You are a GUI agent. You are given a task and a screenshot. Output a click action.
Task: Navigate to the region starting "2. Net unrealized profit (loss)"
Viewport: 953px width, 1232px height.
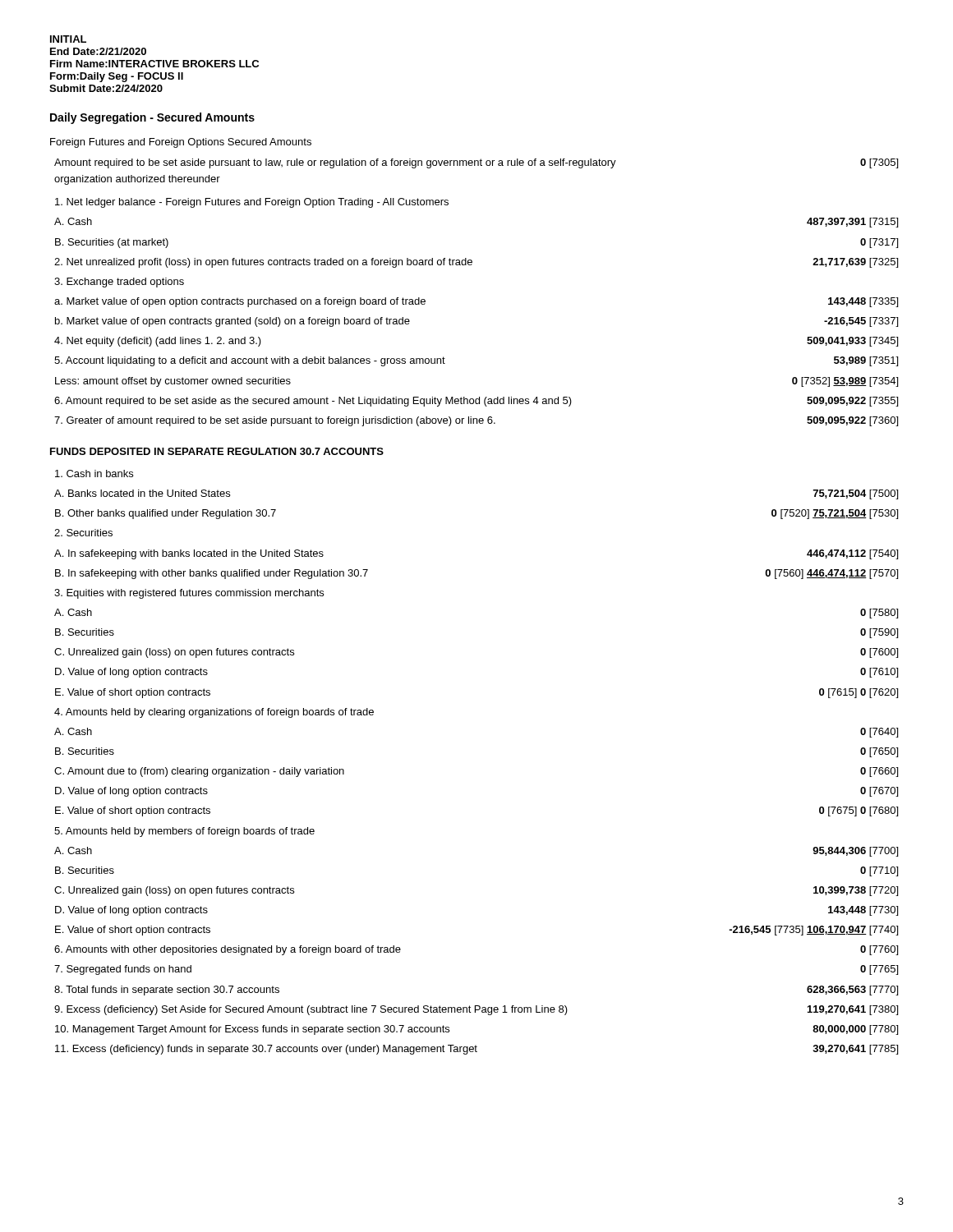tap(476, 262)
